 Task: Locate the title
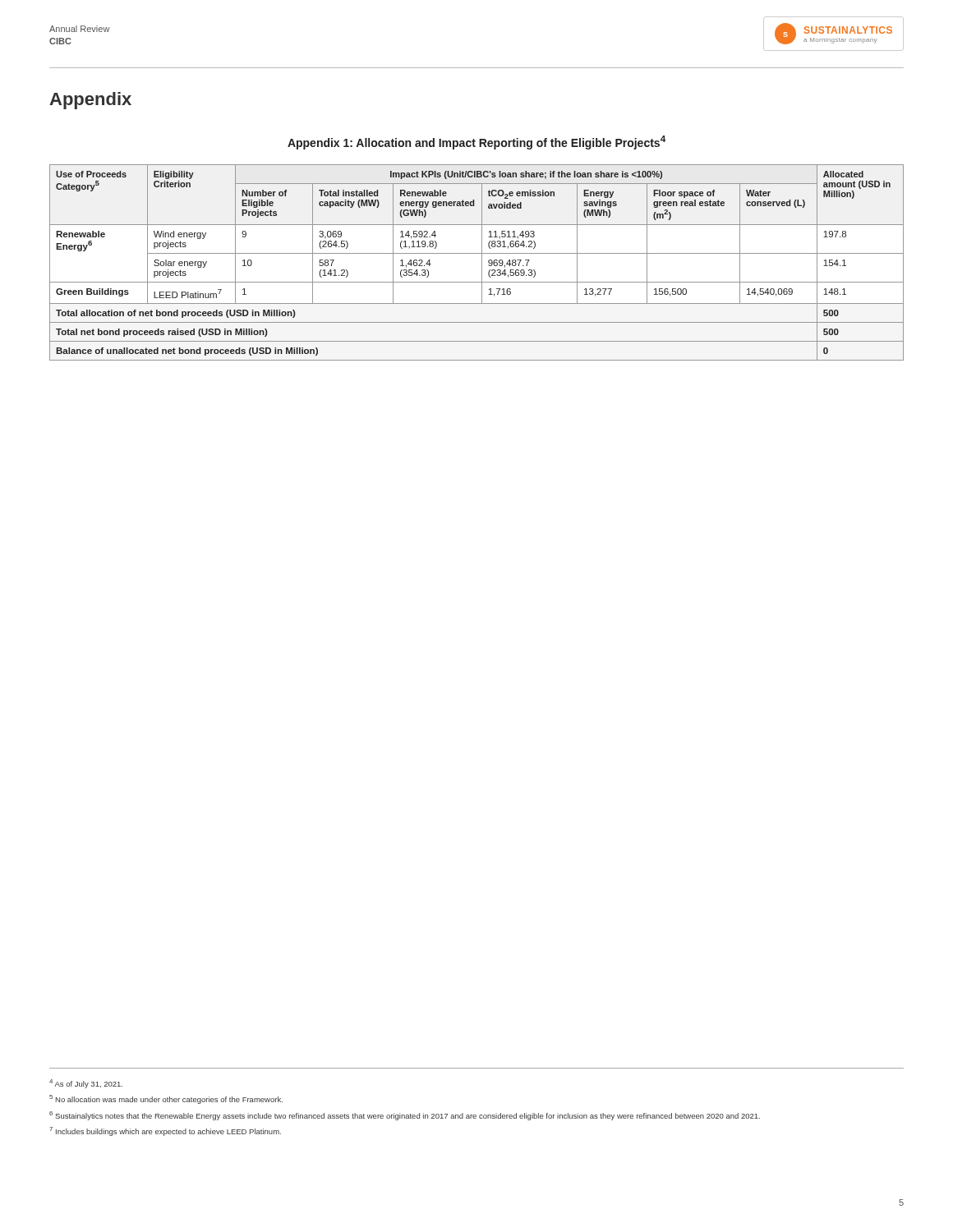(x=90, y=99)
